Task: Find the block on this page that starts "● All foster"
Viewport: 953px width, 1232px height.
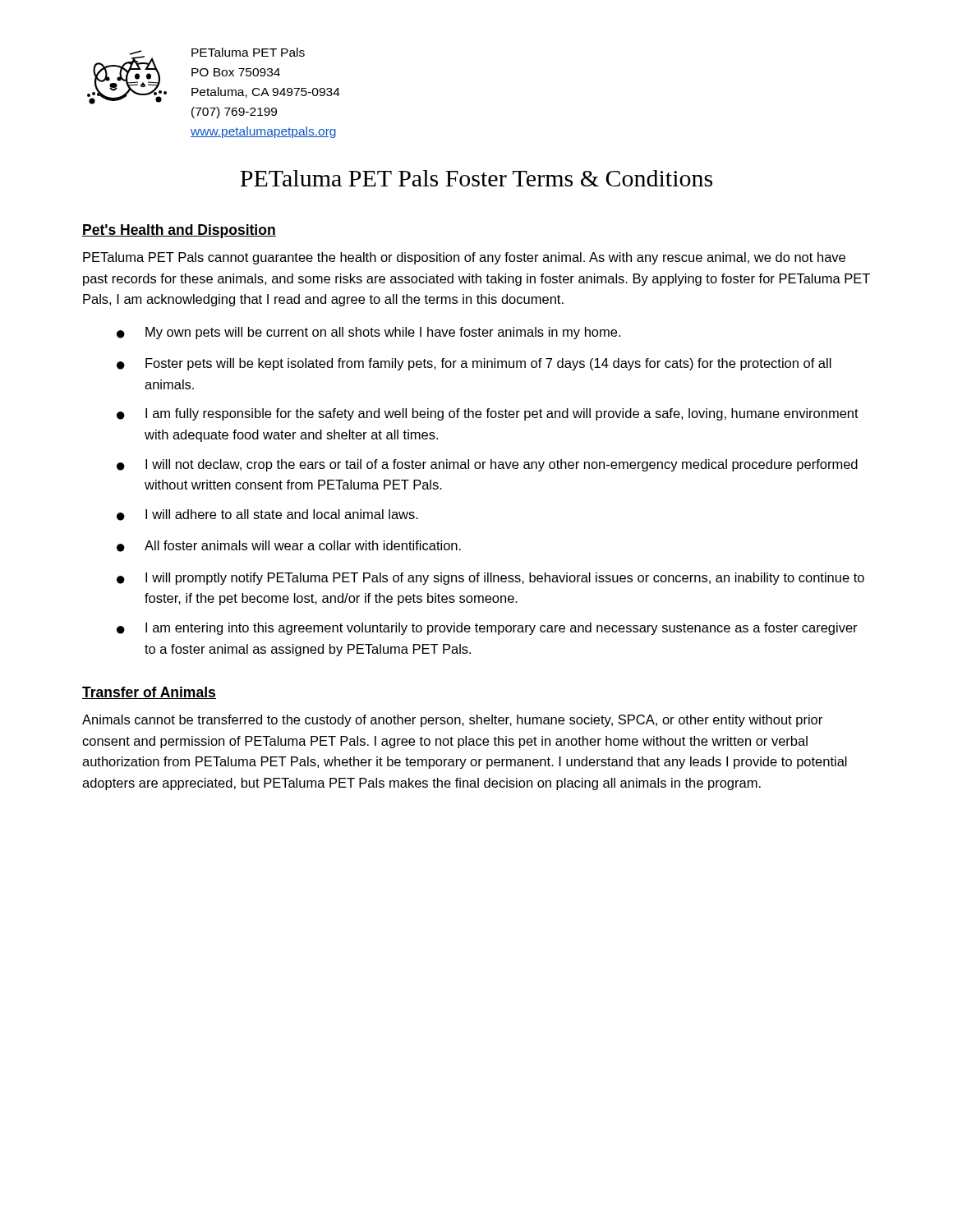Action: [x=289, y=546]
